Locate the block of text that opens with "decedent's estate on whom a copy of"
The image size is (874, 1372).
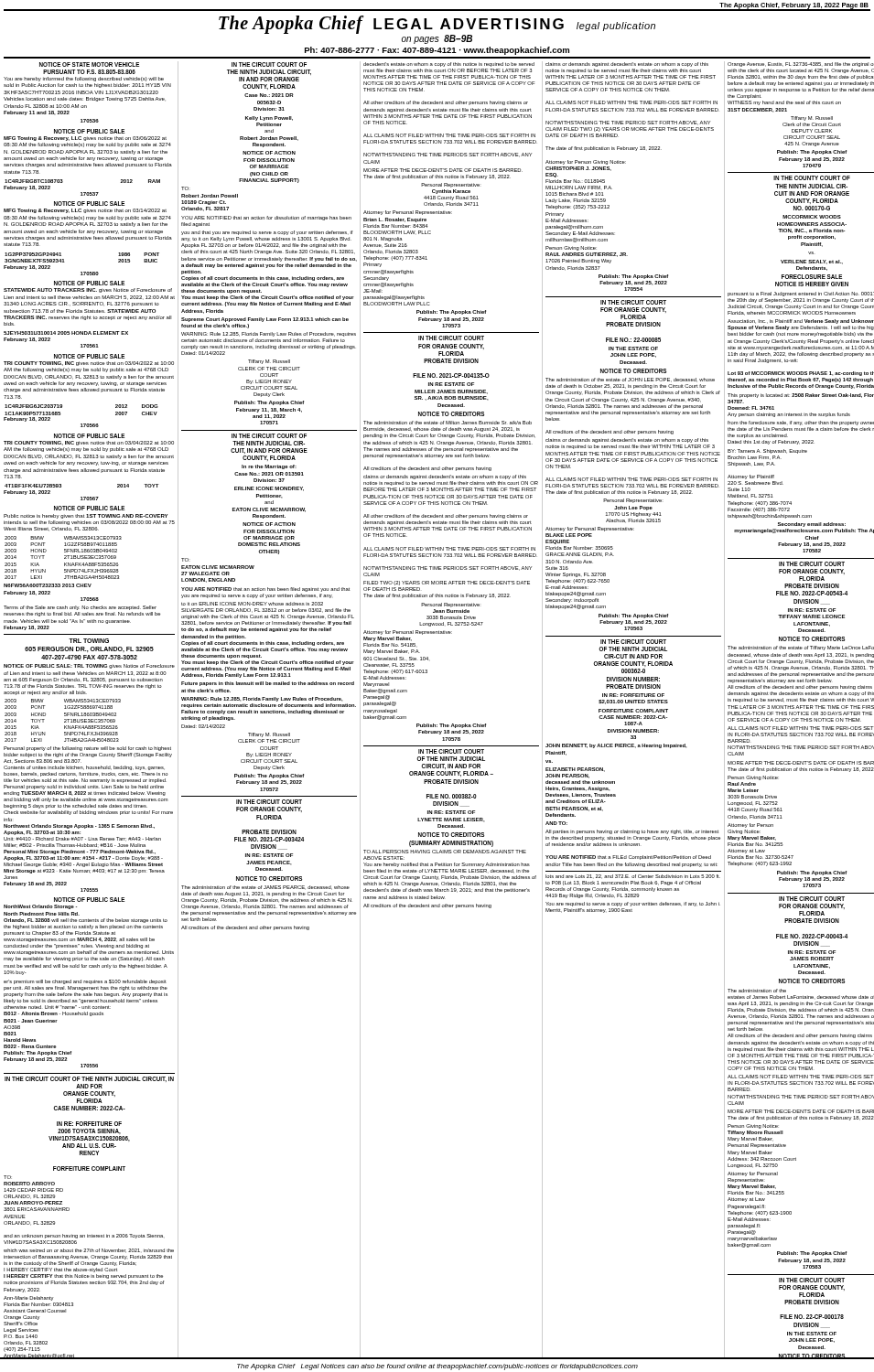coord(451,195)
